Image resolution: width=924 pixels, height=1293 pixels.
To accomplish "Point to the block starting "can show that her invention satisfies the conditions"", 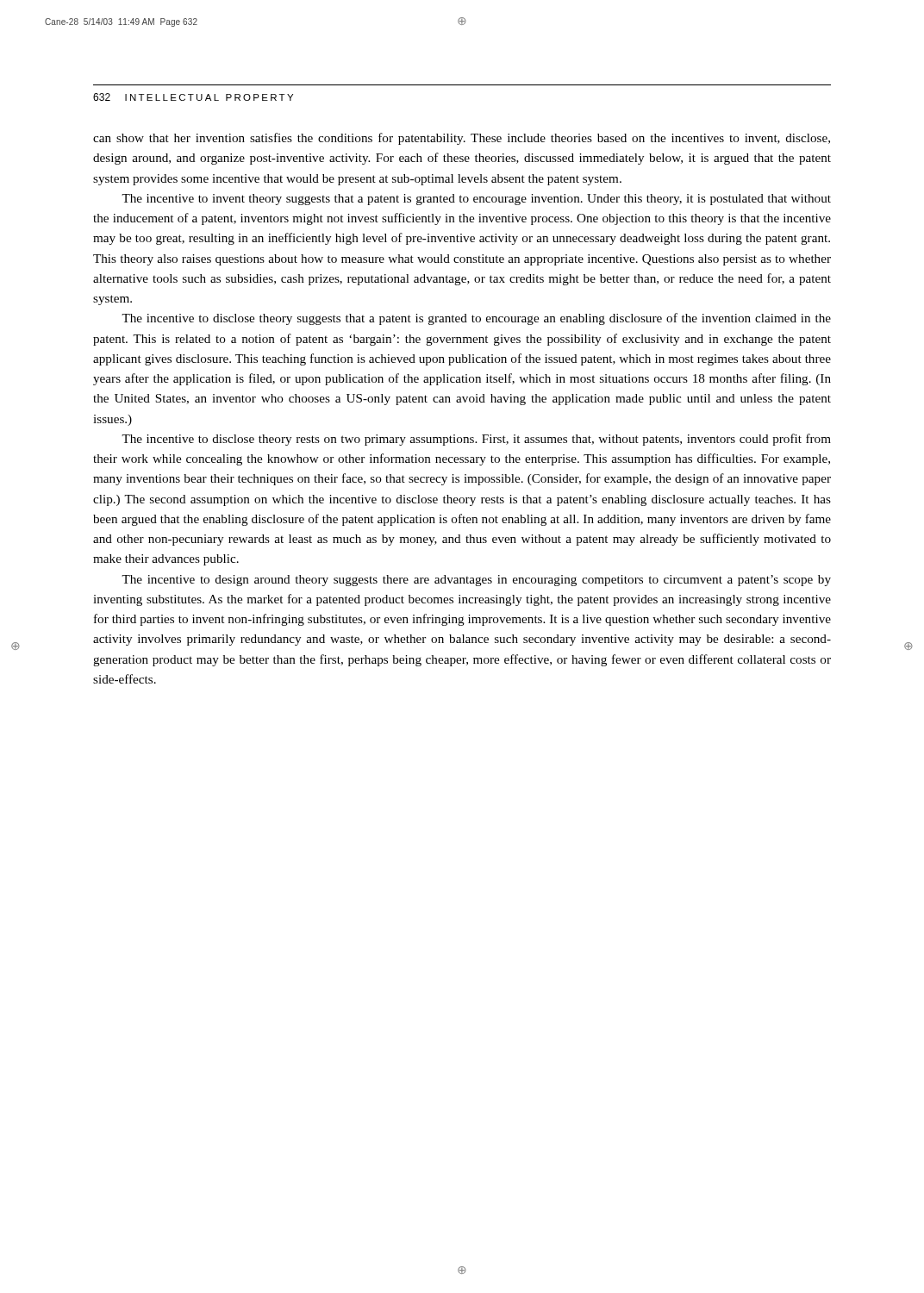I will (462, 158).
